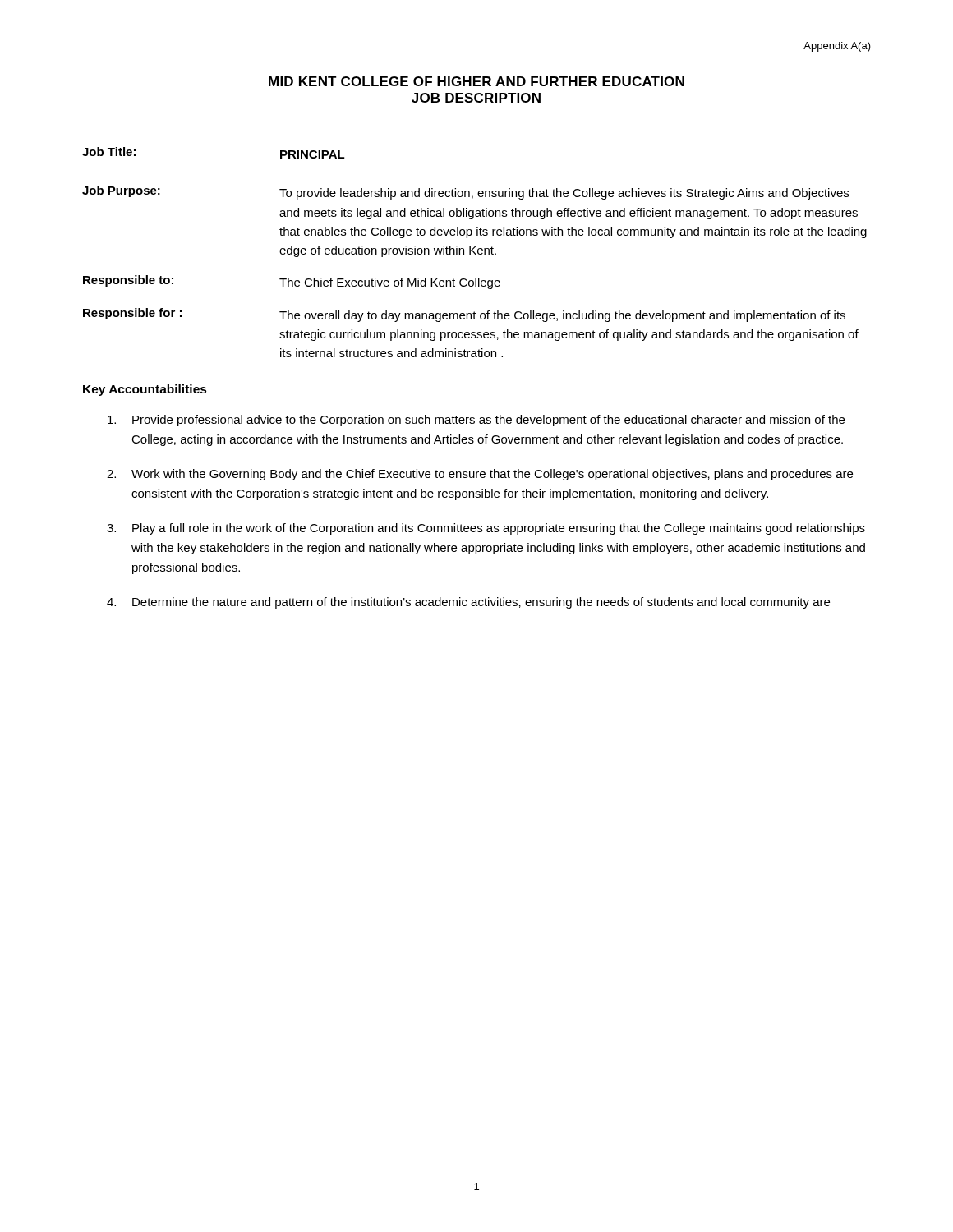The height and width of the screenshot is (1232, 953).
Task: Point to the block beginning "4. Determine the nature and pattern of the"
Action: coord(469,602)
